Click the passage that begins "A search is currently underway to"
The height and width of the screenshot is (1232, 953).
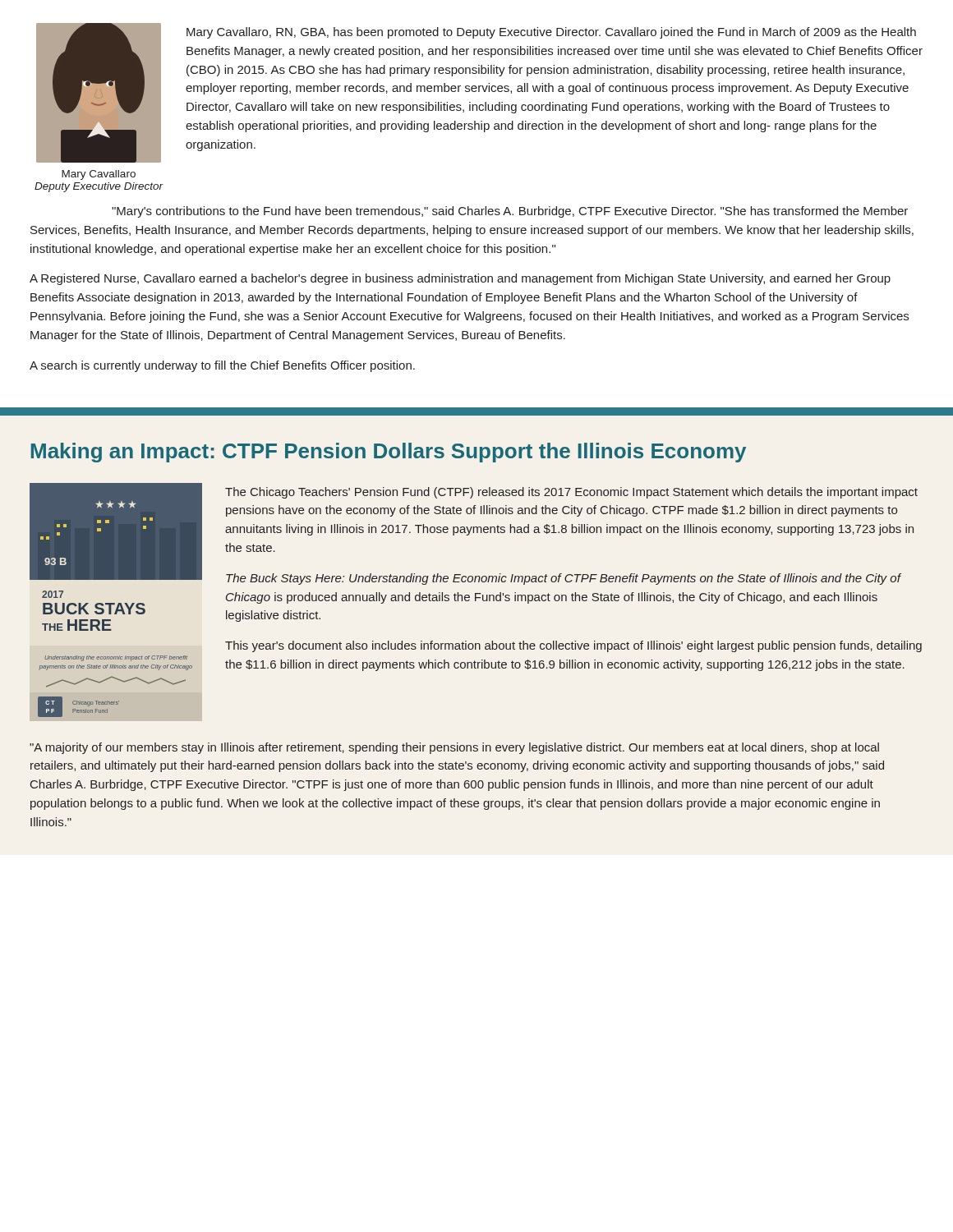223,365
